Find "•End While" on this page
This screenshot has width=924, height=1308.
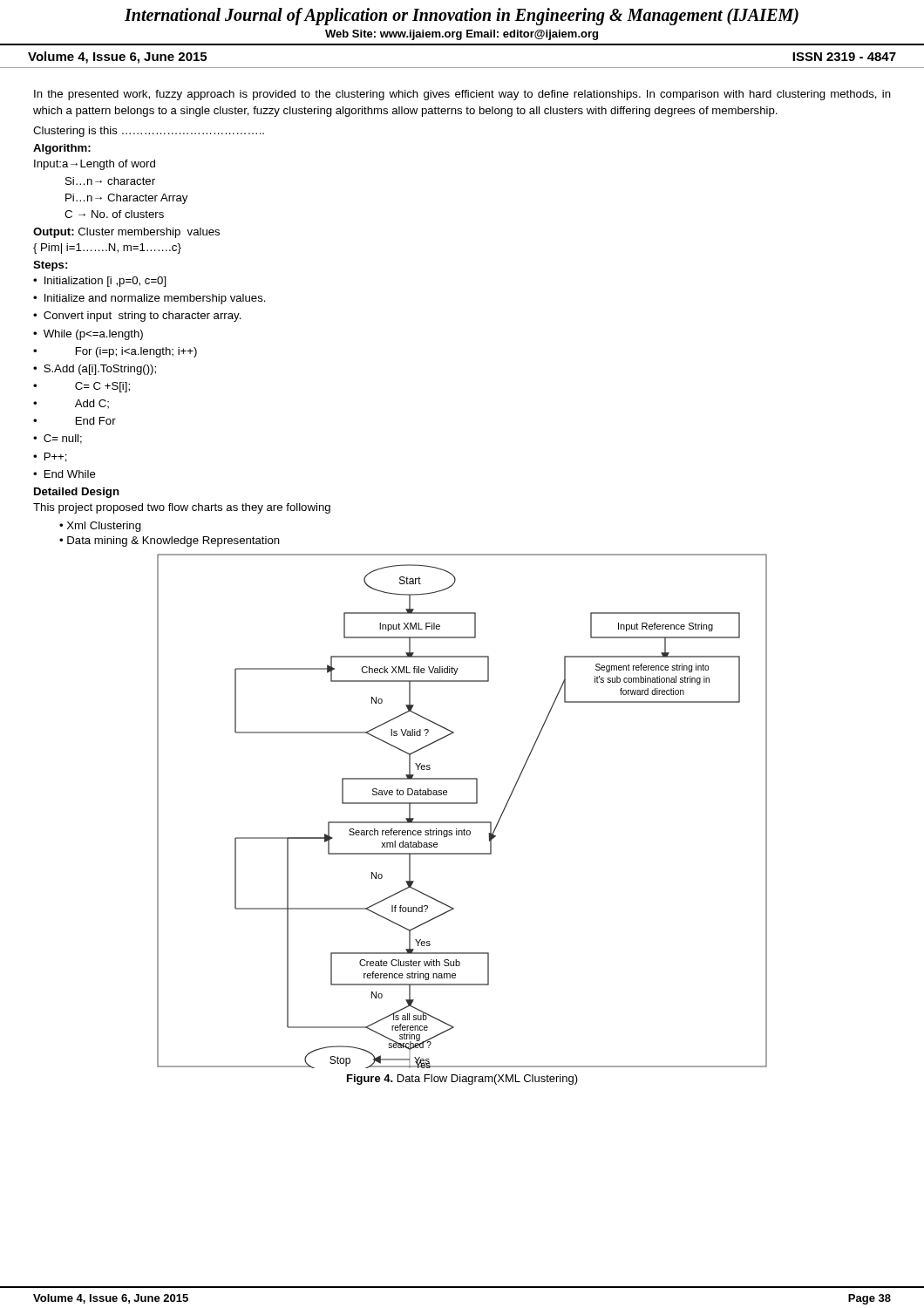coord(64,474)
